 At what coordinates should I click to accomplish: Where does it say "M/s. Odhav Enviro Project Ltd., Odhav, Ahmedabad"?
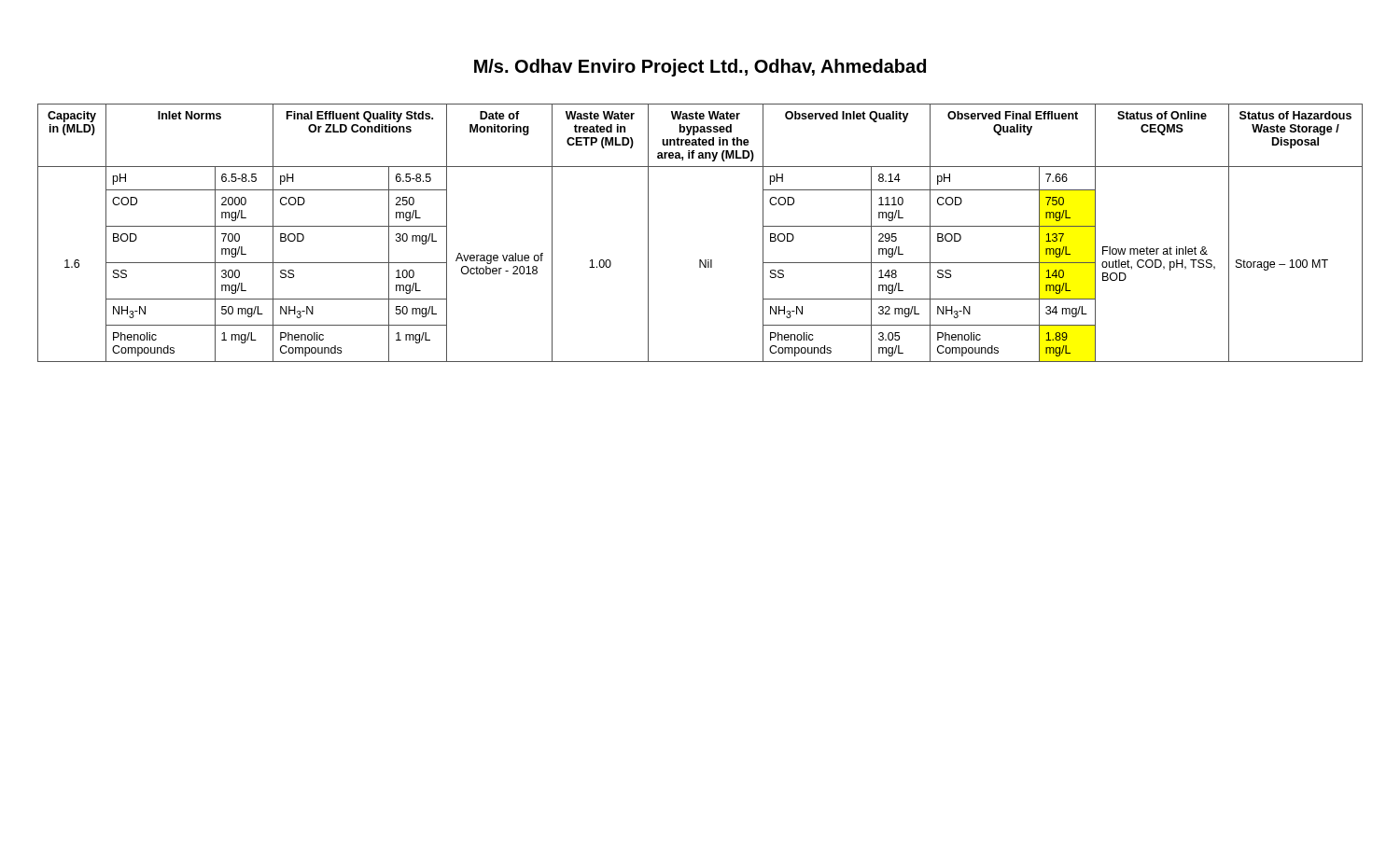700,66
